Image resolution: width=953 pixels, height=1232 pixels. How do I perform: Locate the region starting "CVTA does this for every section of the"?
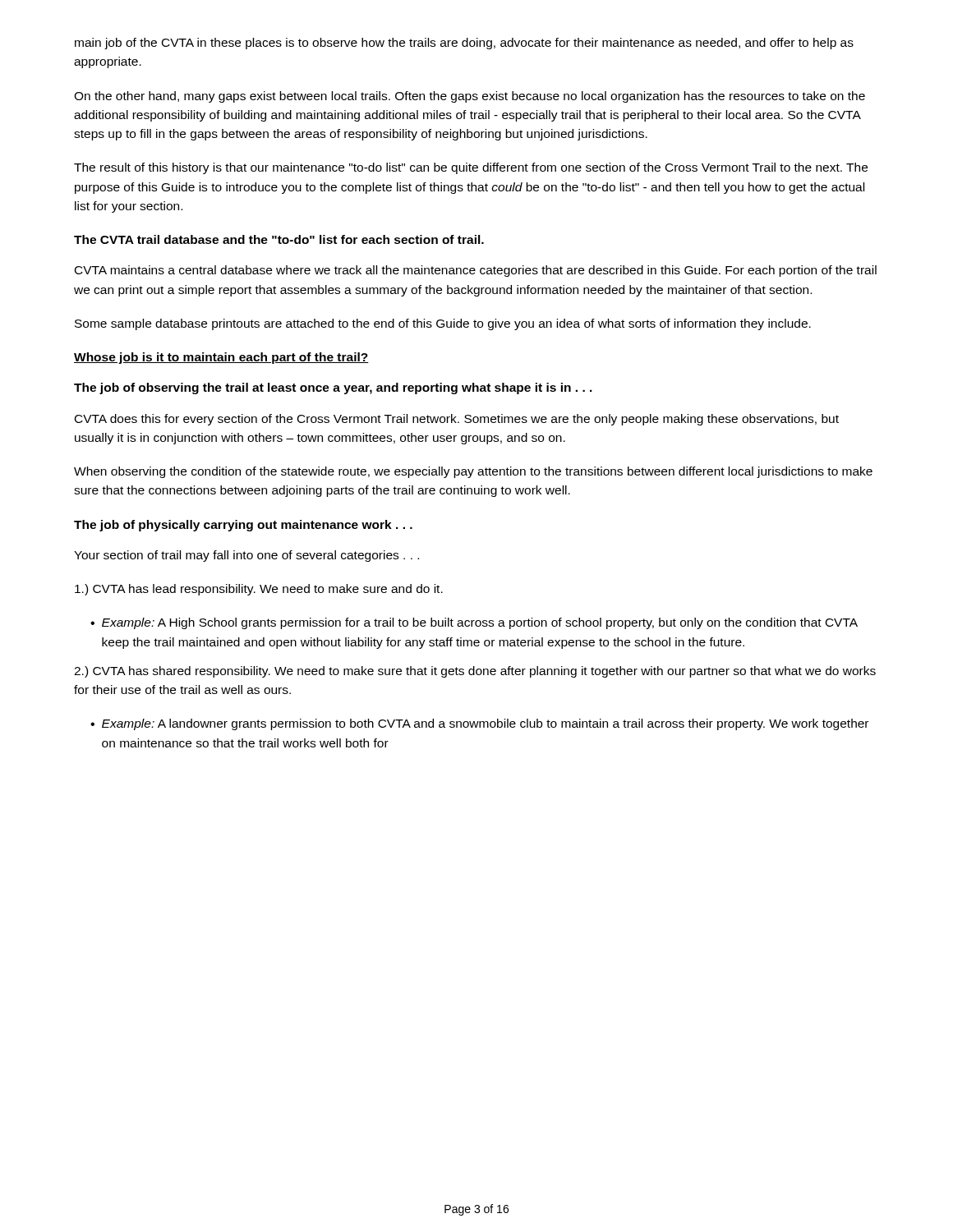click(456, 428)
